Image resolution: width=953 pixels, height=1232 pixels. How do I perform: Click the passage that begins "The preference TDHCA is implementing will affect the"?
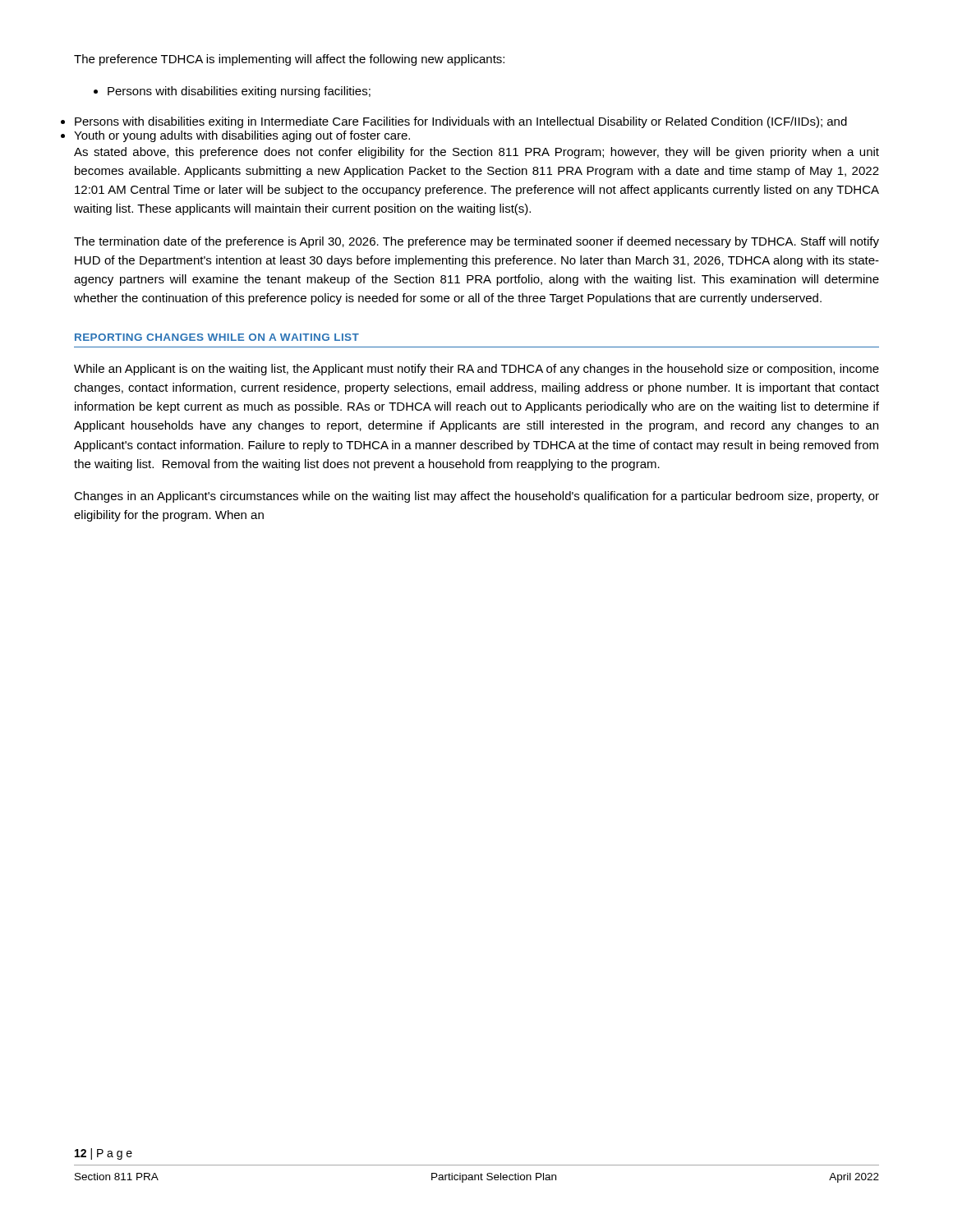click(x=476, y=59)
